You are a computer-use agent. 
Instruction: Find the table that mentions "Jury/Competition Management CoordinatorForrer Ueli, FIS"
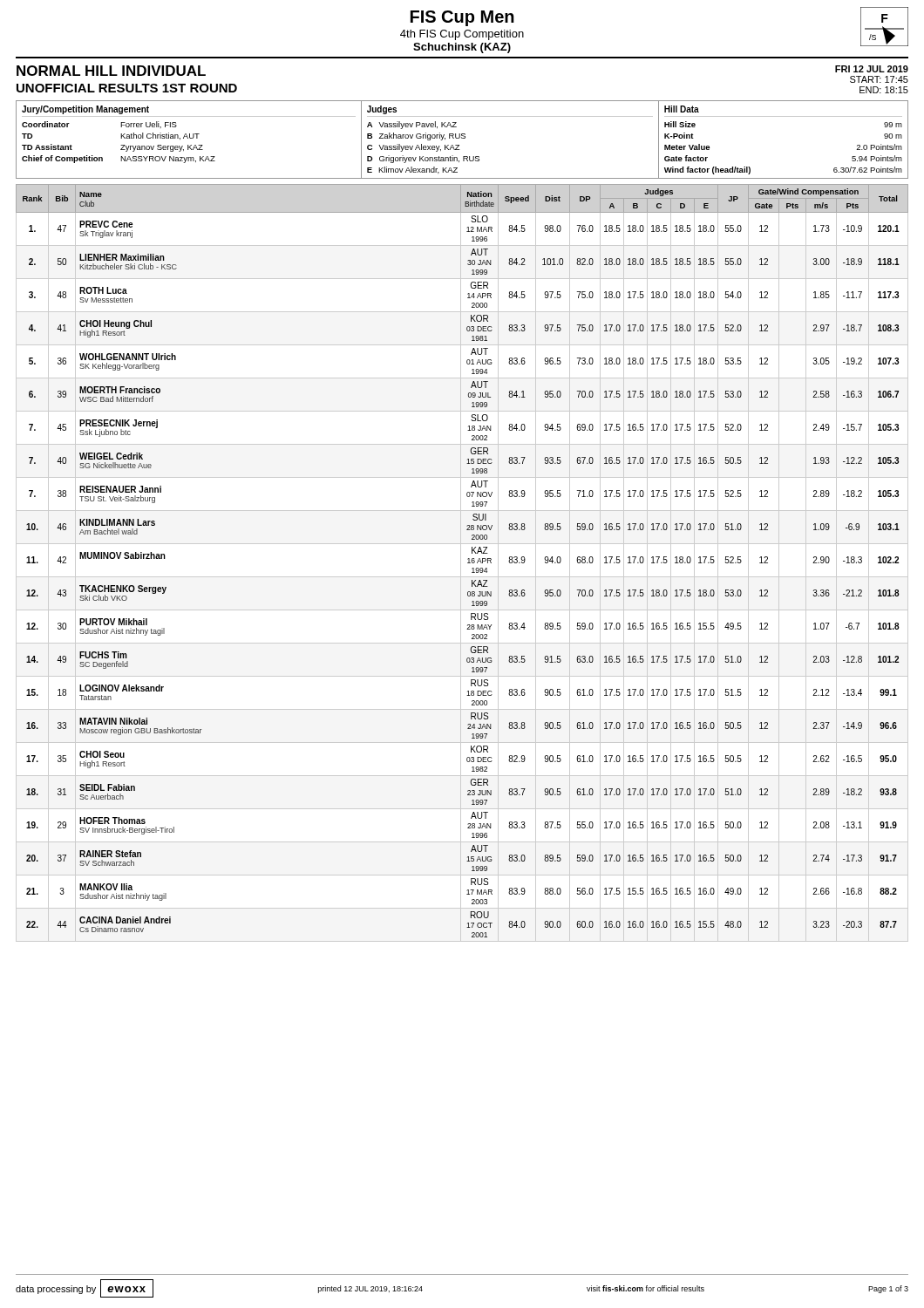point(462,140)
